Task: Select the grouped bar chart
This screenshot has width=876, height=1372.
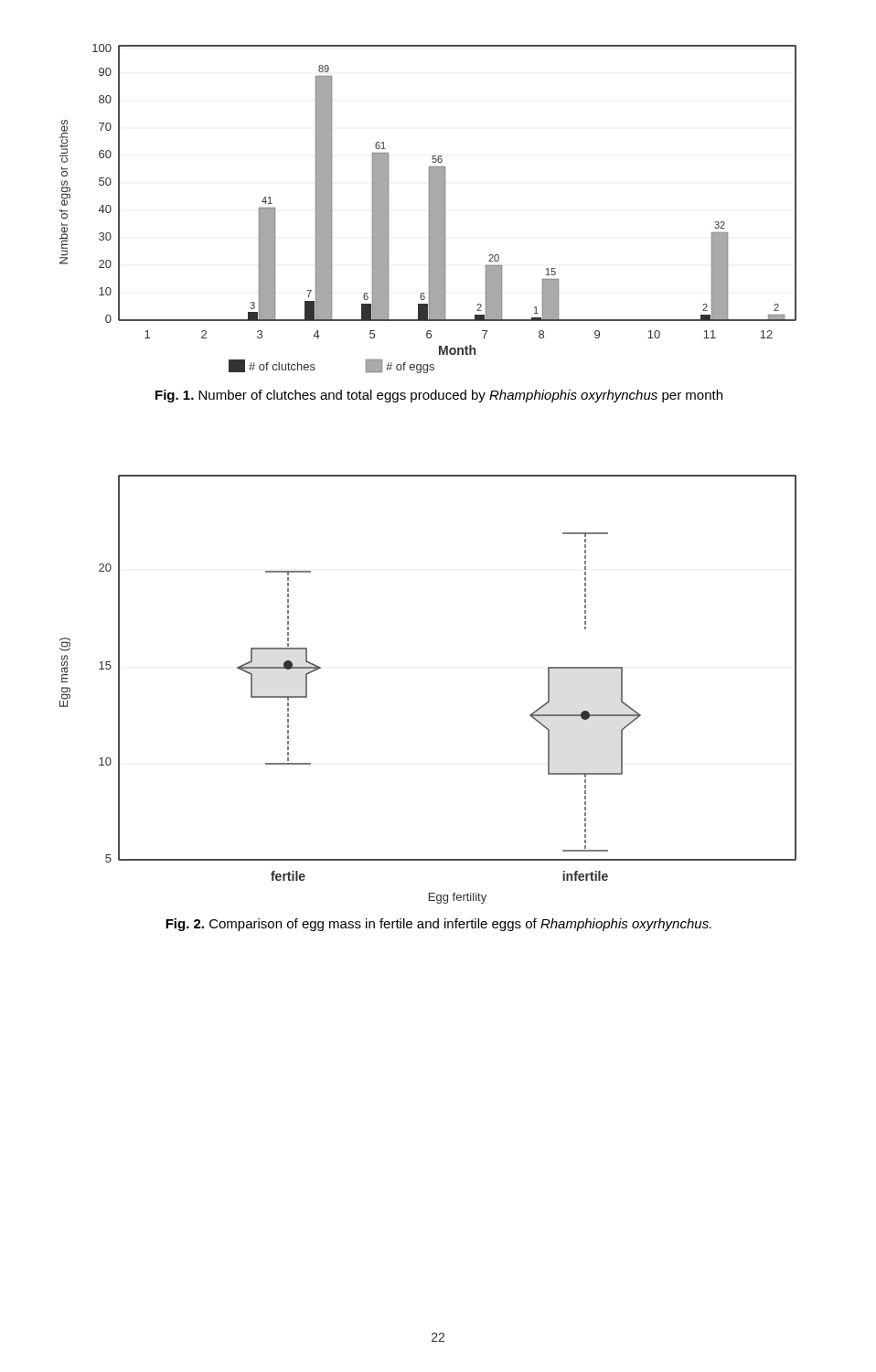Action: (434, 206)
